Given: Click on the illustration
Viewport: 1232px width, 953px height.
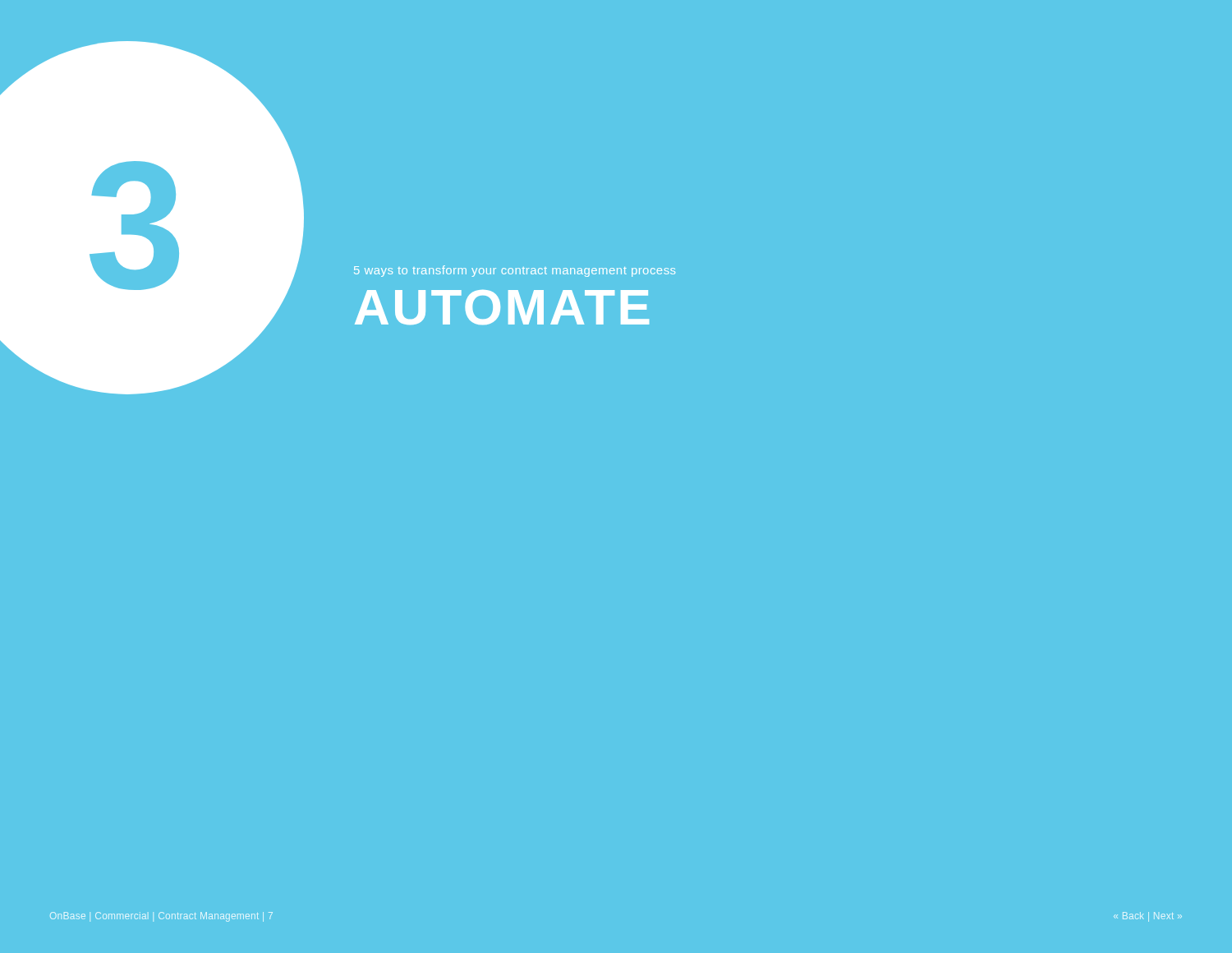Looking at the screenshot, I should click(x=152, y=218).
